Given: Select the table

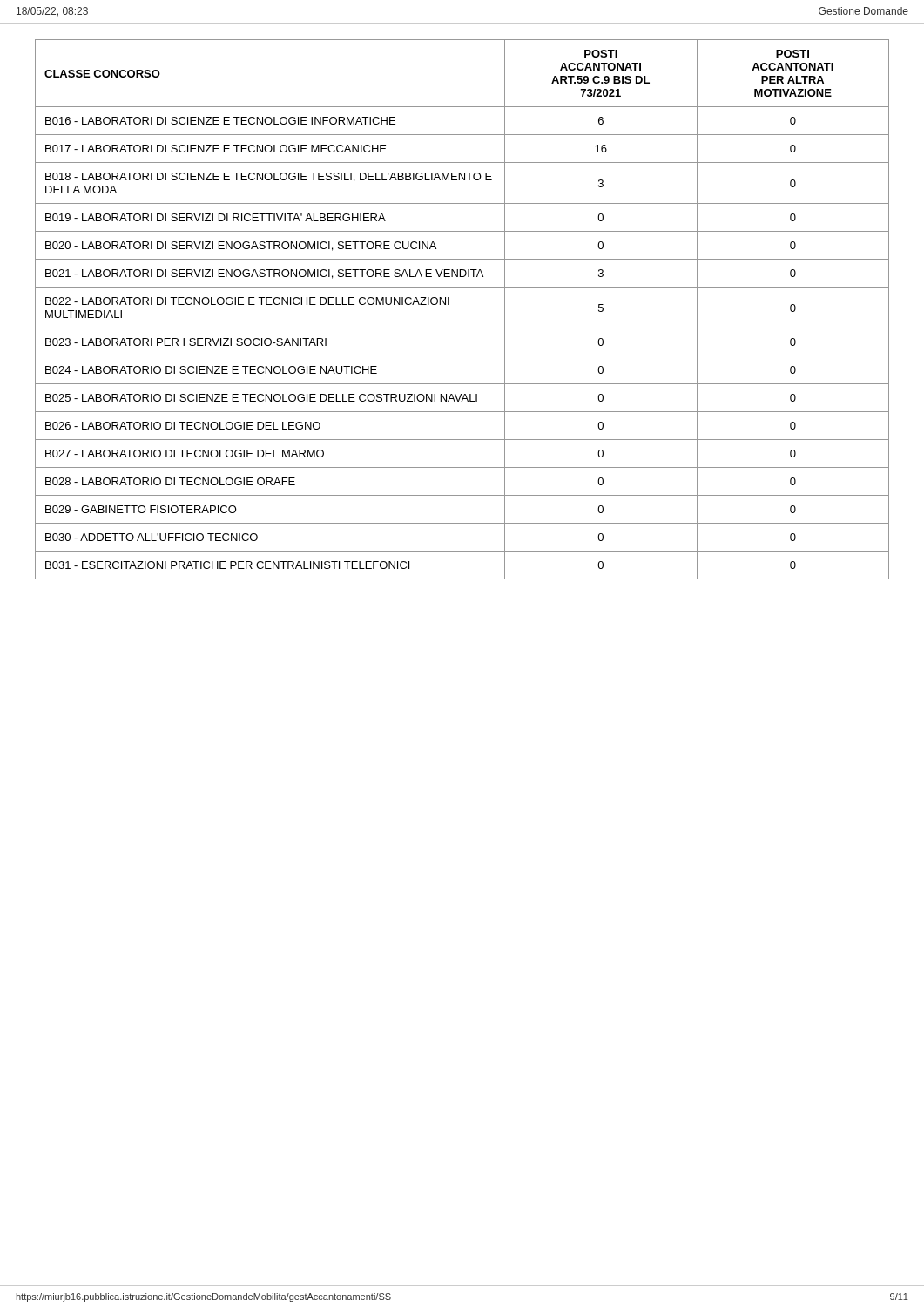Looking at the screenshot, I should [462, 309].
